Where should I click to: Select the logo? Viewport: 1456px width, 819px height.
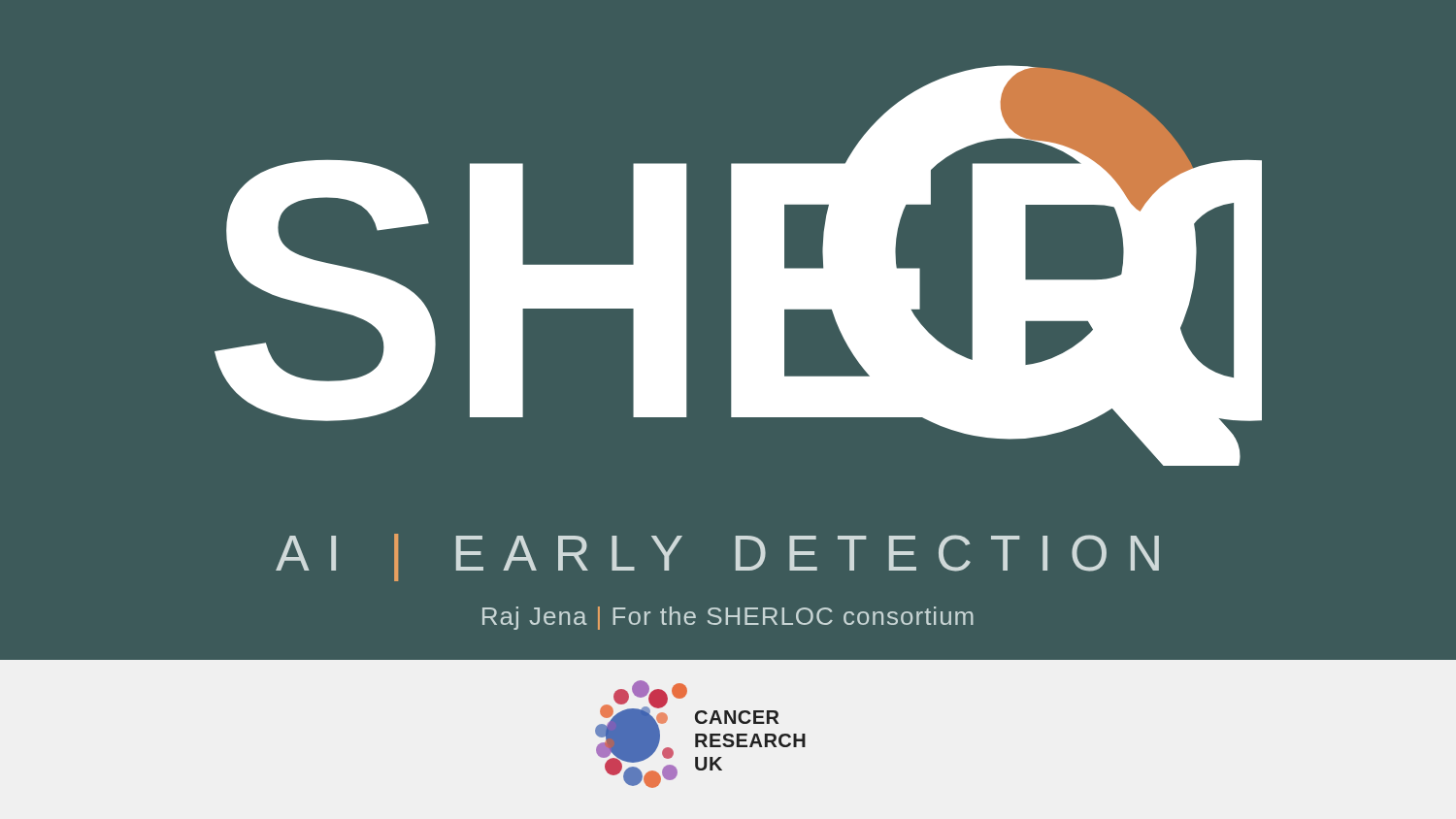click(728, 736)
